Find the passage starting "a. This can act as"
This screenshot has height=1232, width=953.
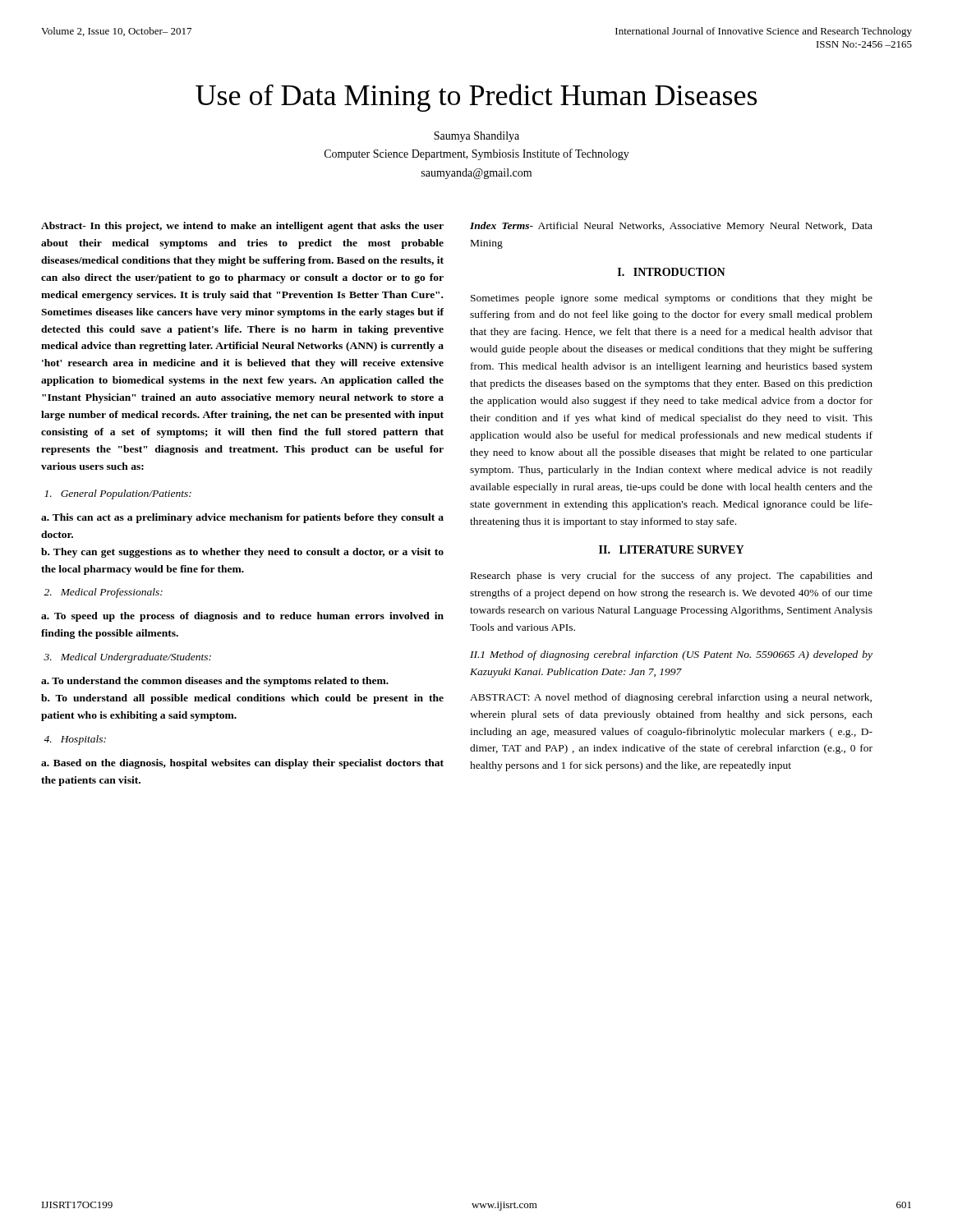pos(242,543)
